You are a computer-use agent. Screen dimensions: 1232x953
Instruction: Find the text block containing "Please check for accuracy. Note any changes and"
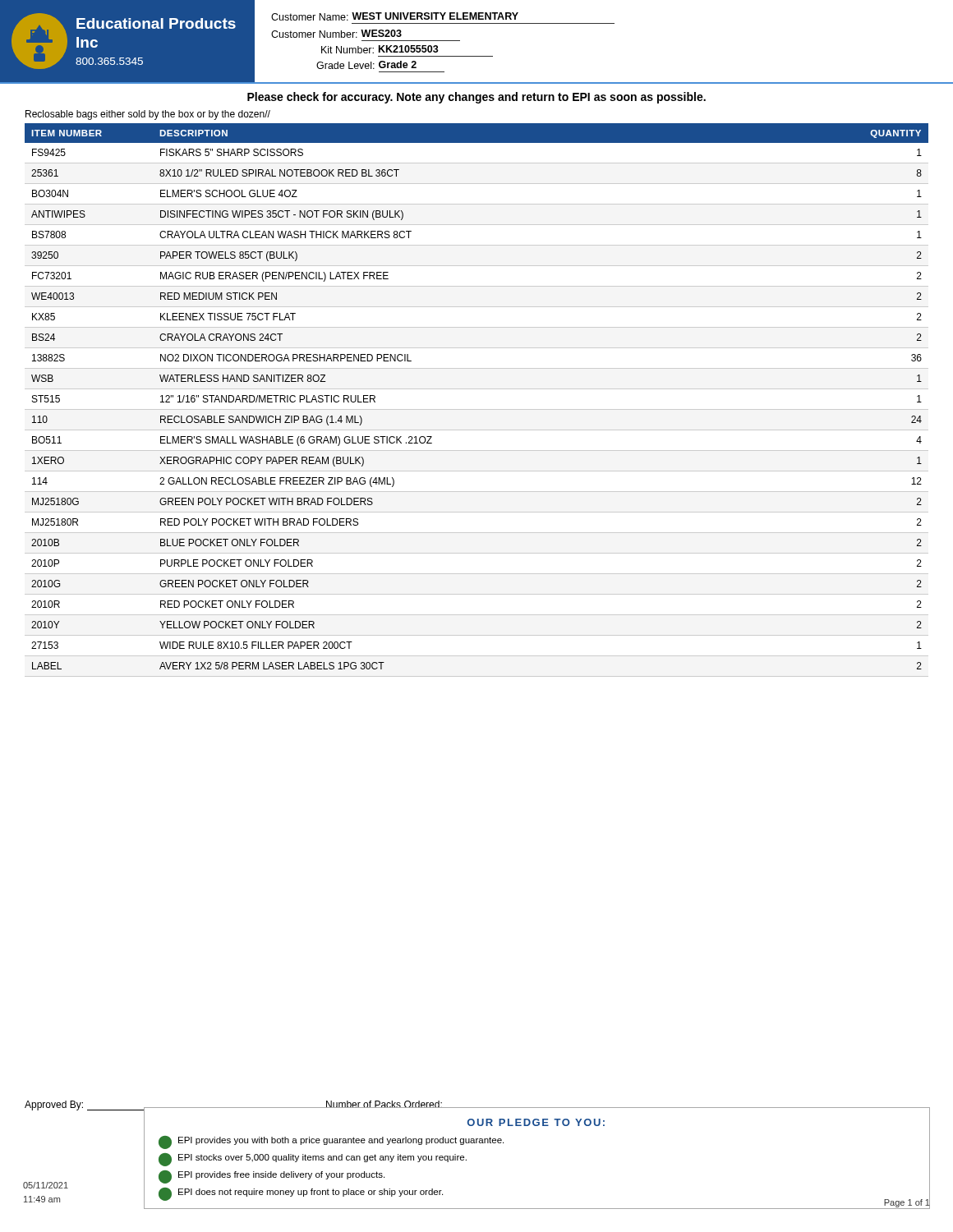click(476, 97)
